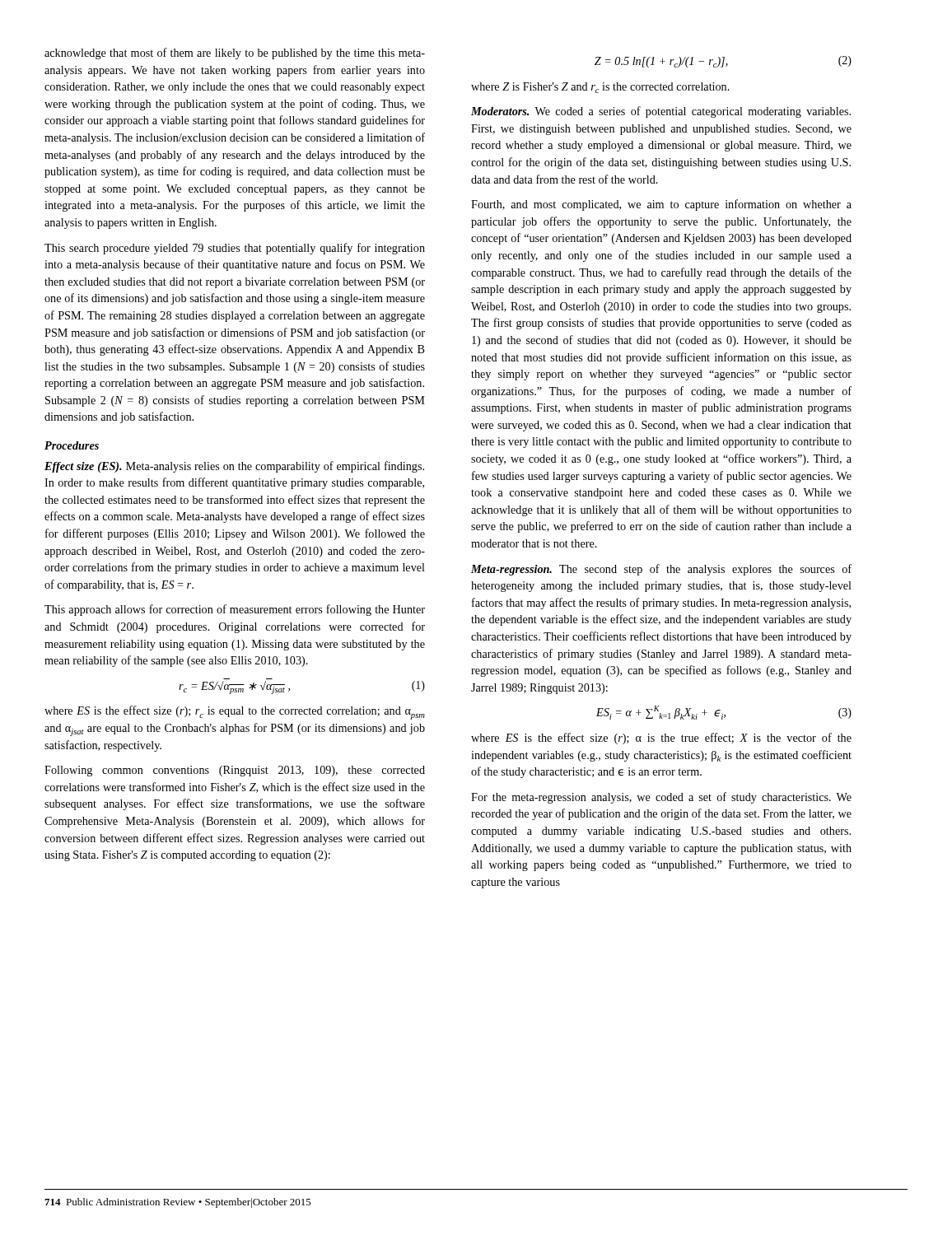Point to the text block starting "ESi = α +"
This screenshot has height=1235, width=952.
coord(661,713)
